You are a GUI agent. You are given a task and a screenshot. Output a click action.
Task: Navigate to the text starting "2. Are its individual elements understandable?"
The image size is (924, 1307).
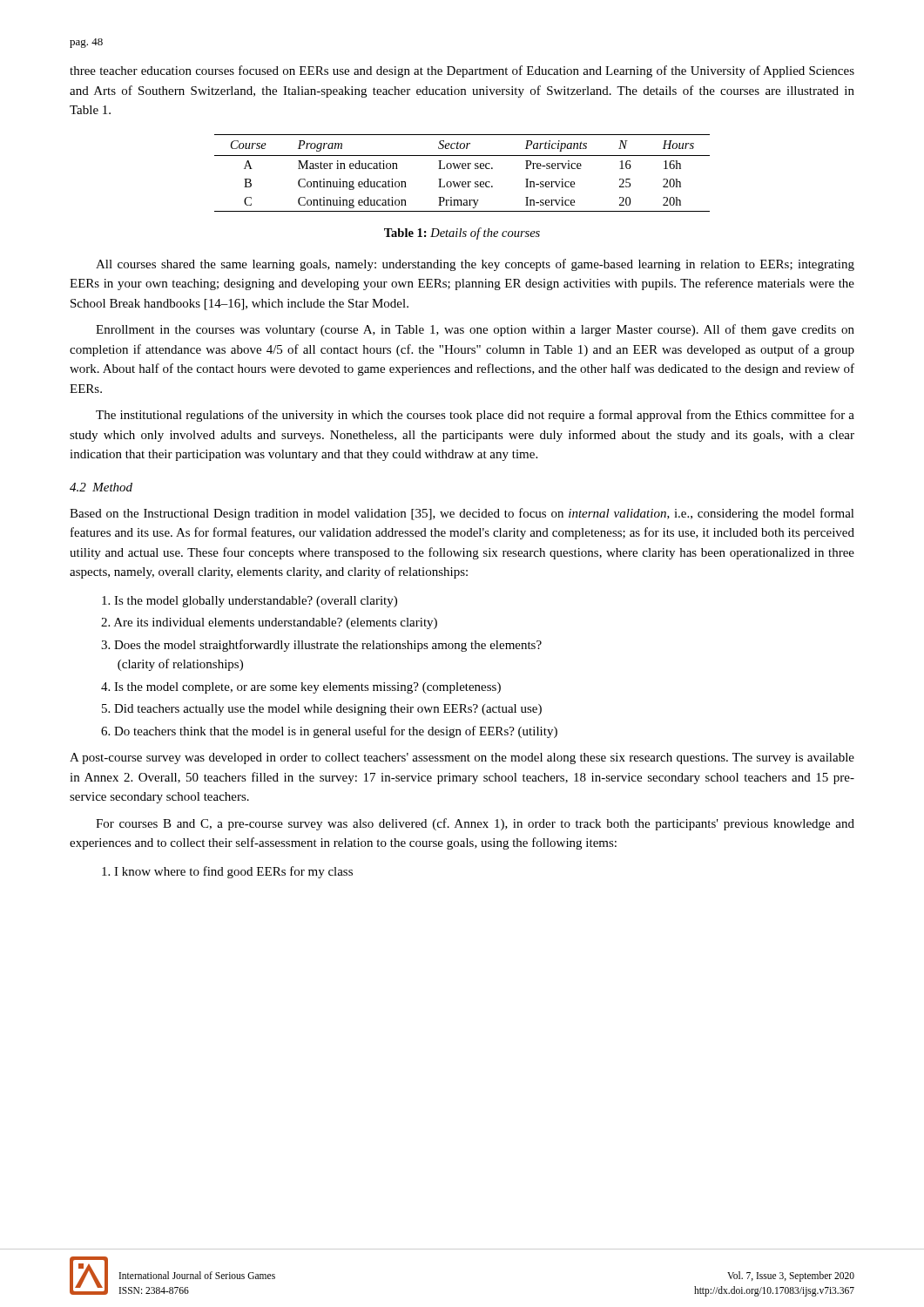point(269,622)
